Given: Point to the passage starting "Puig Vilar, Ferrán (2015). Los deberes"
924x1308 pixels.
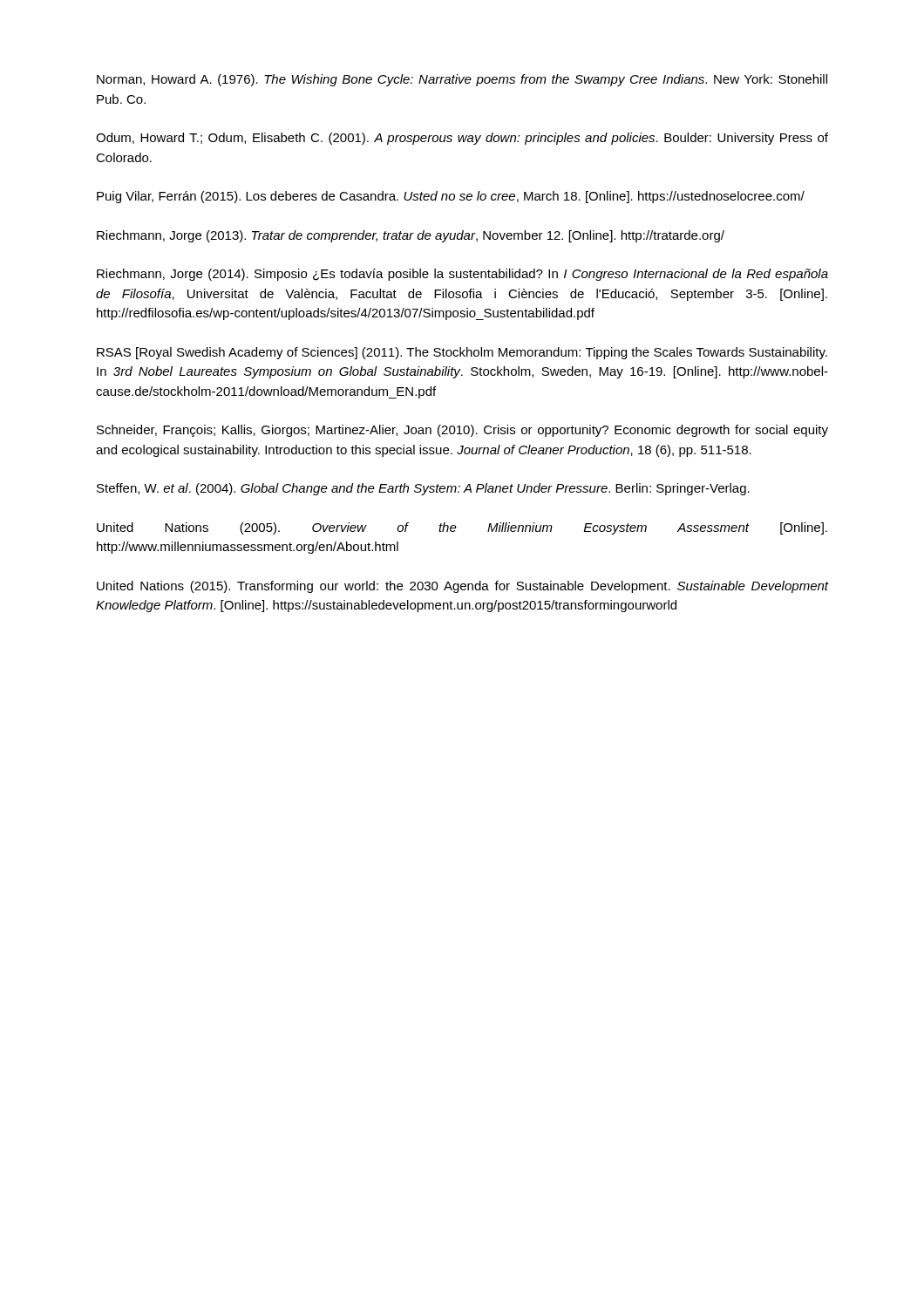Looking at the screenshot, I should pos(450,196).
